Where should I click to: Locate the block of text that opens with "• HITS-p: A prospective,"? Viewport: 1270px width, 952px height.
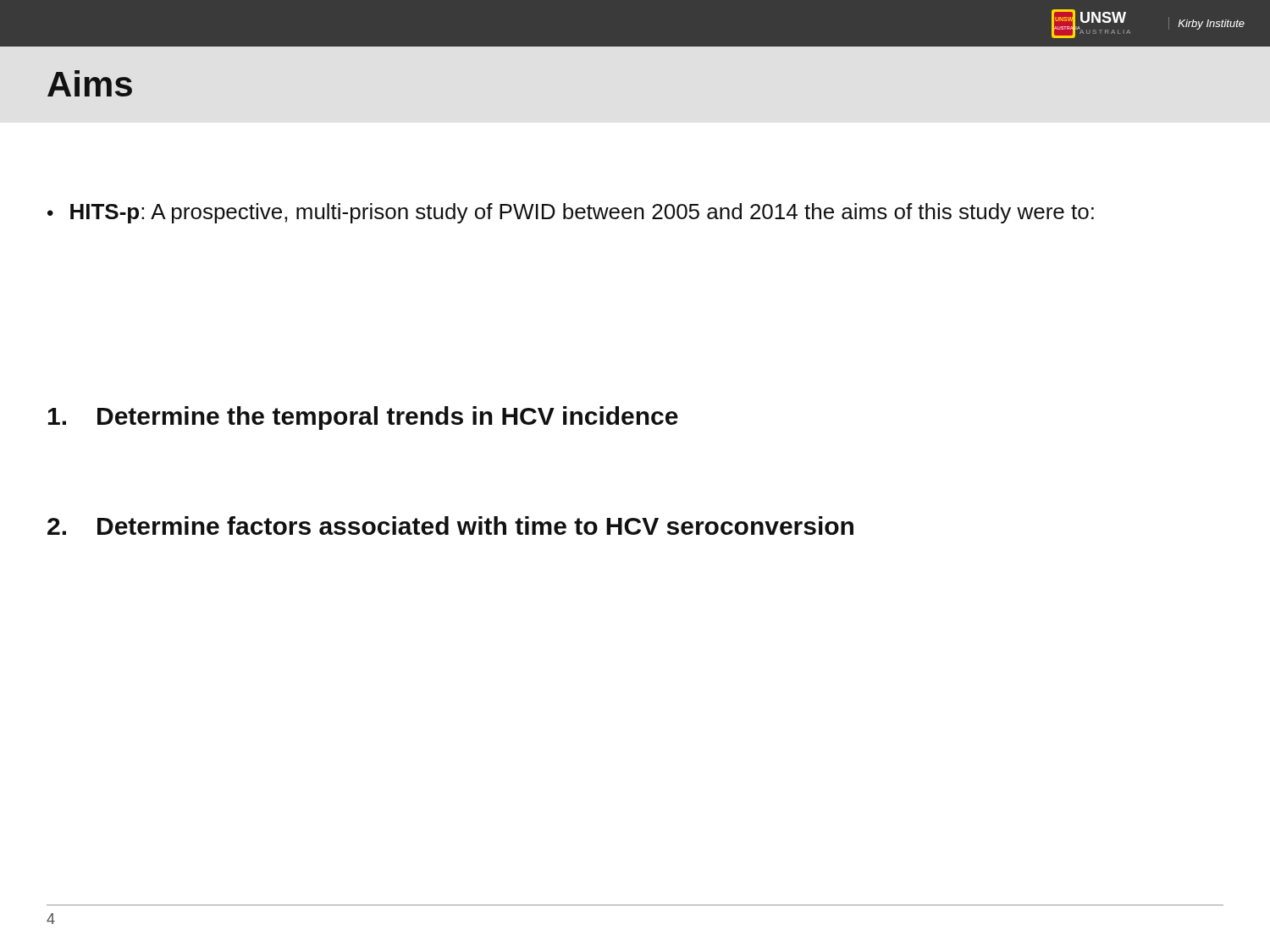point(571,212)
